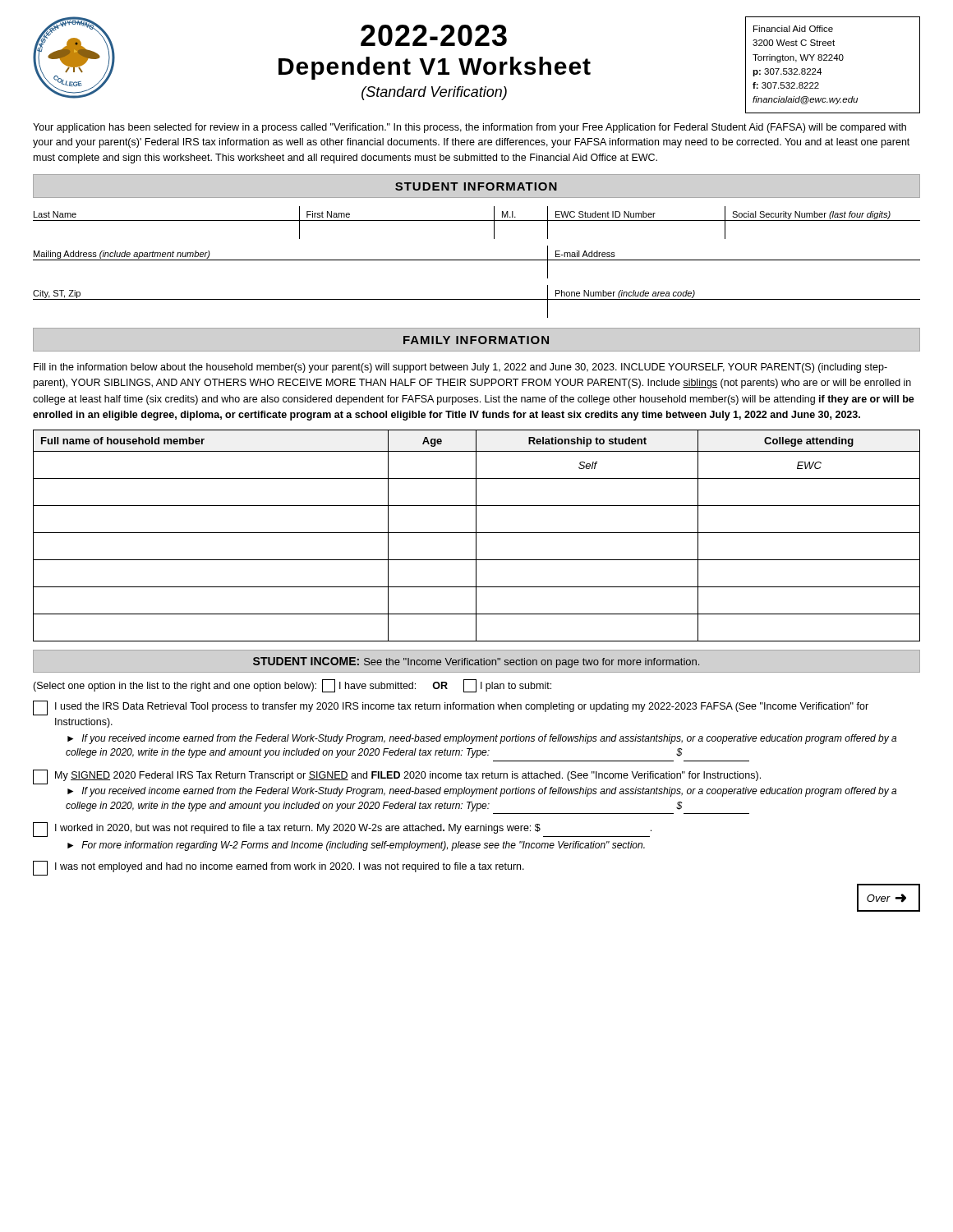Locate the table with the text "Phone Number (include area"
Image resolution: width=953 pixels, height=1232 pixels.
point(476,301)
